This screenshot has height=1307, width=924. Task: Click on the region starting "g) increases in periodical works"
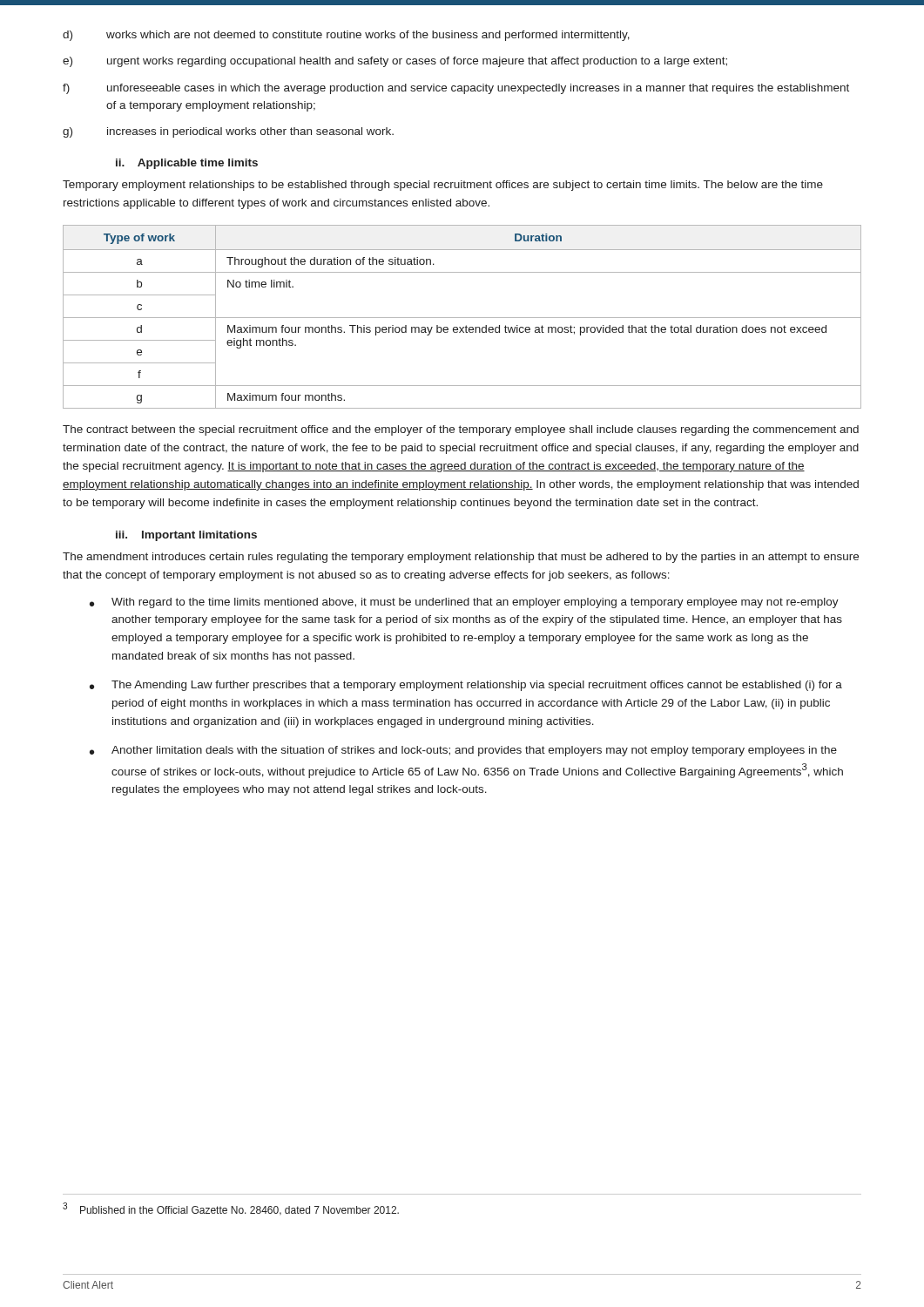[228, 132]
